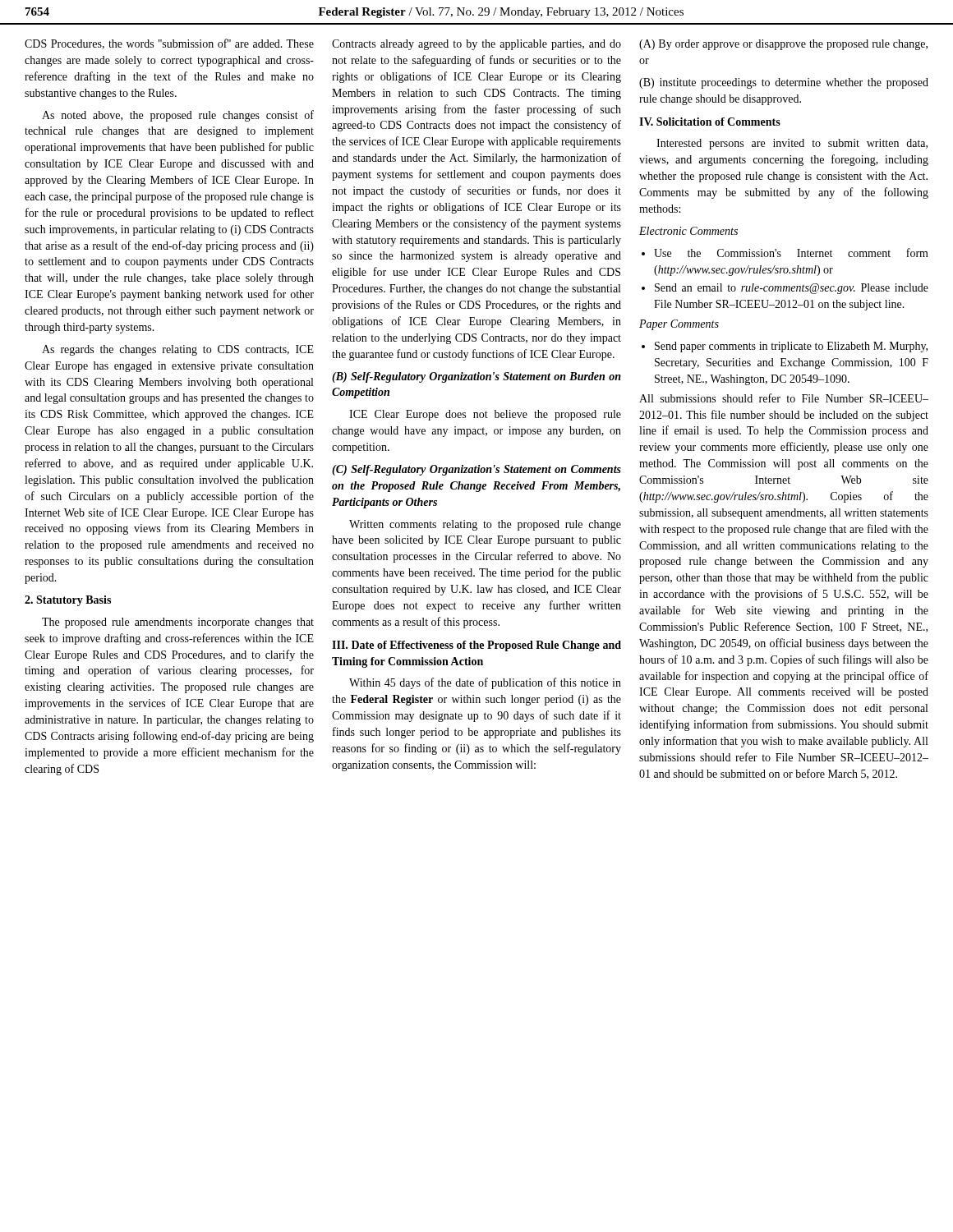The height and width of the screenshot is (1232, 953).
Task: Select the text block with the text "Within 45 days of"
Action: [x=476, y=724]
